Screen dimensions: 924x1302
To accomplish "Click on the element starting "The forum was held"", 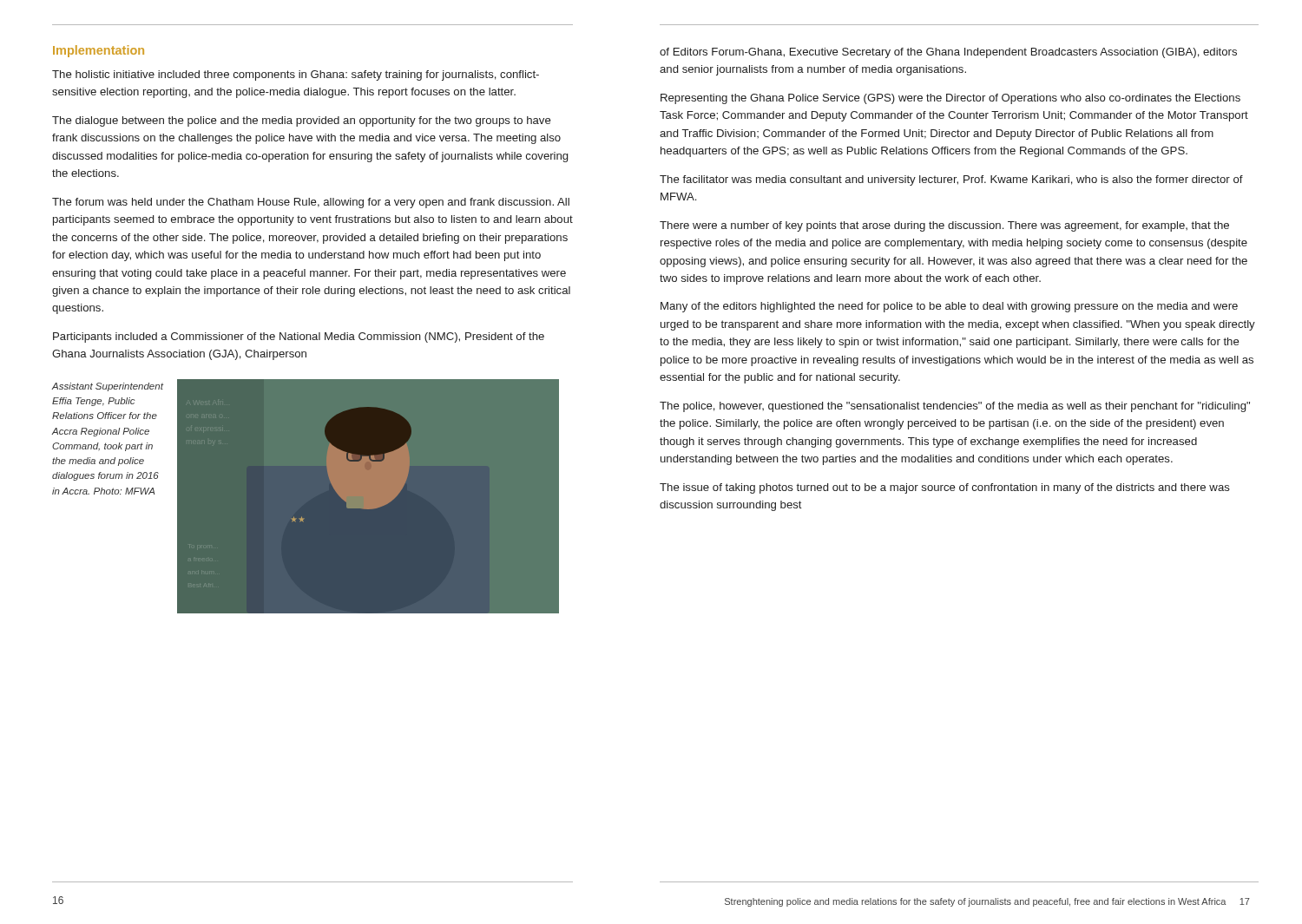I will (x=312, y=255).
